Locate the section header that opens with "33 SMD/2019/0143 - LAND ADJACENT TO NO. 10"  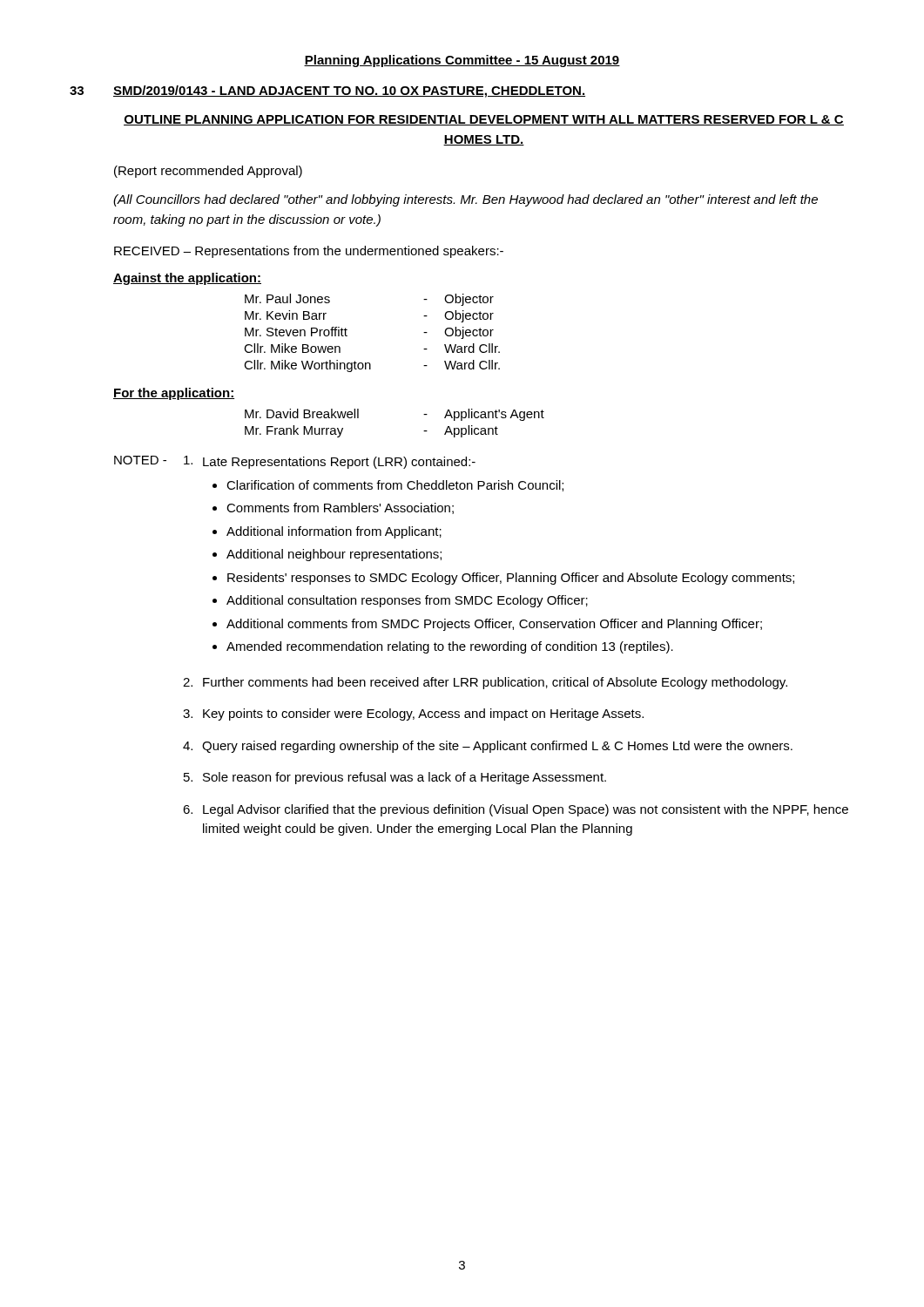(462, 90)
